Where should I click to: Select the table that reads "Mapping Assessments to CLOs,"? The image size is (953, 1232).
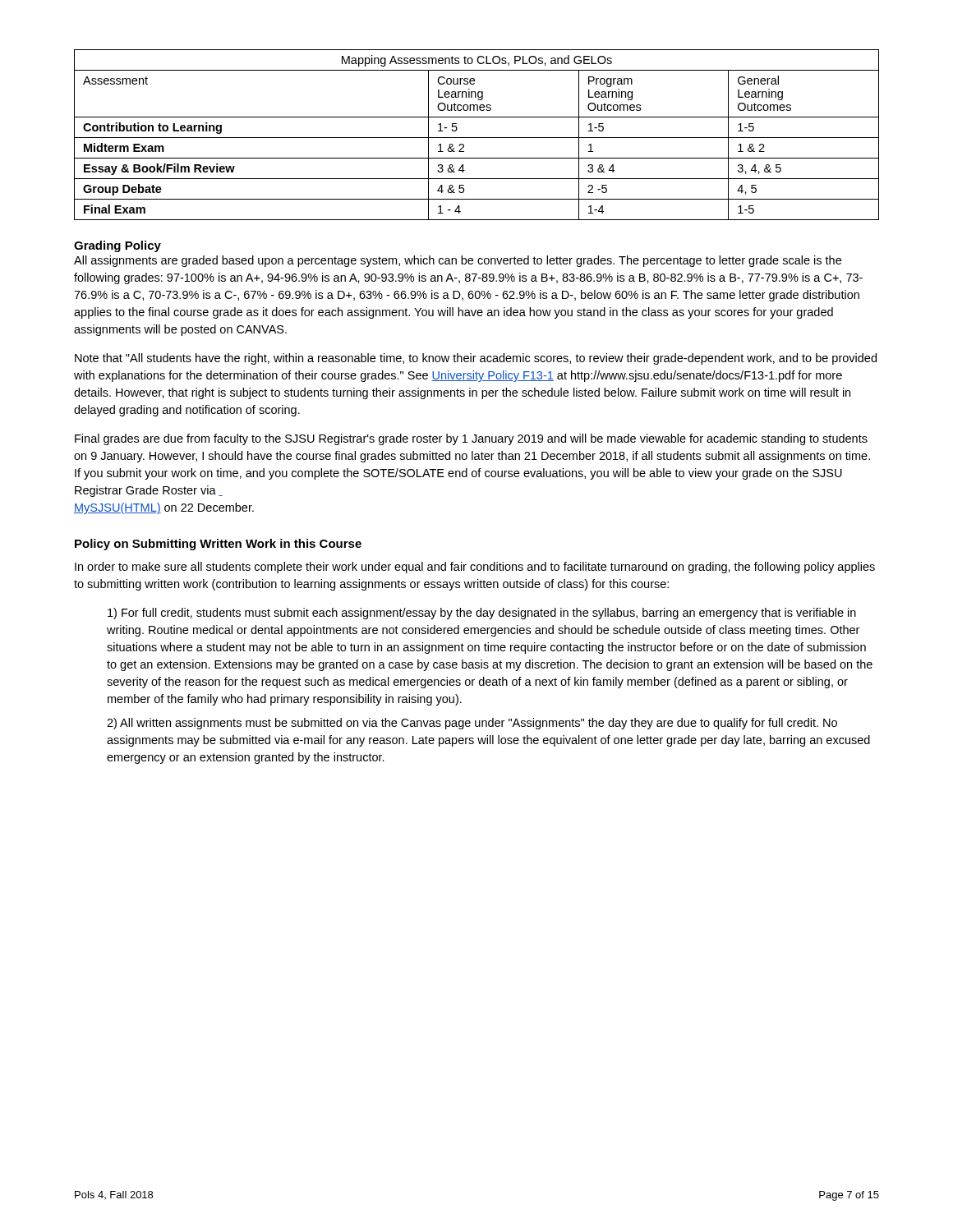[476, 135]
